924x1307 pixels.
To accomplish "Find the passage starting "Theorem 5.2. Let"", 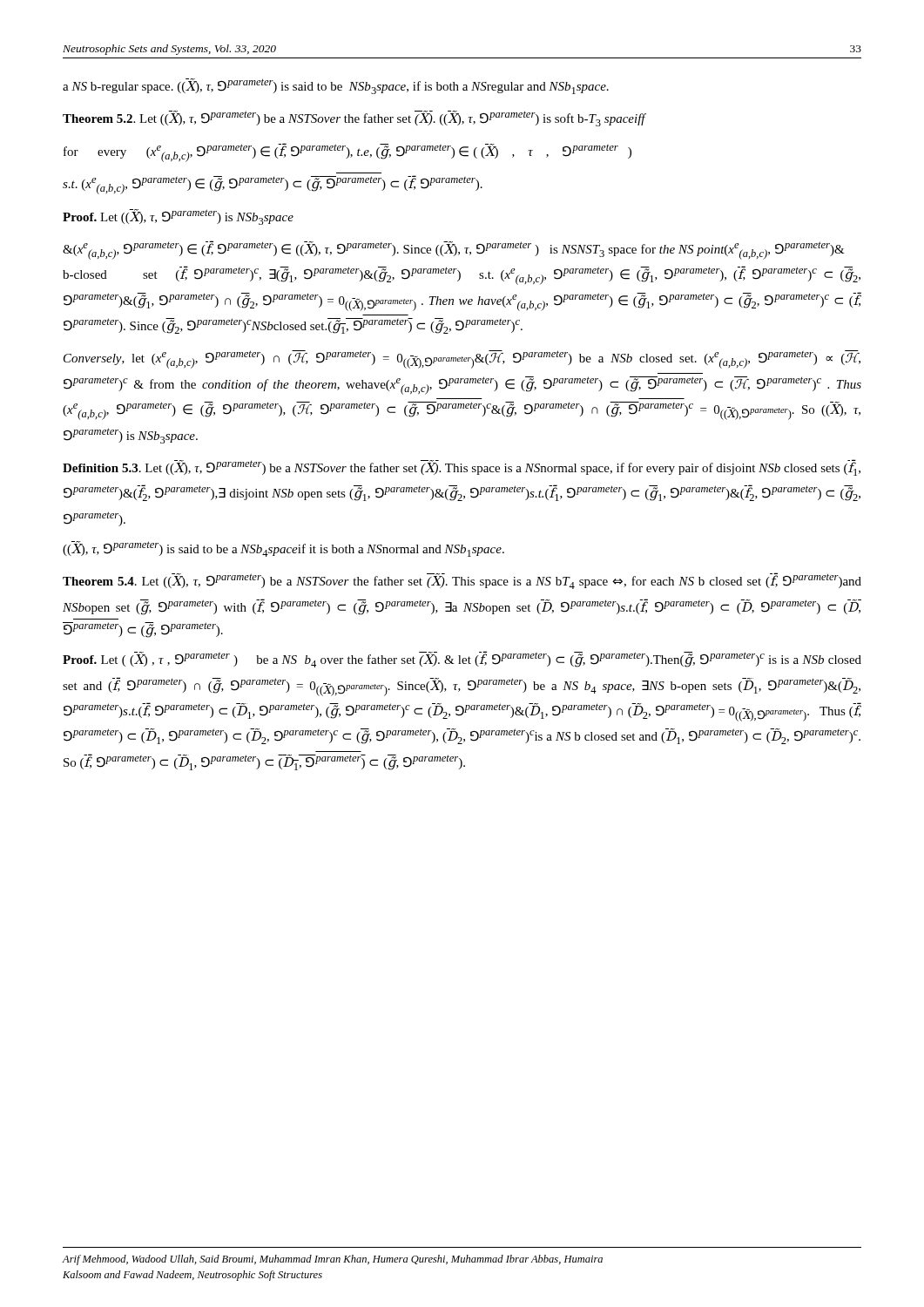I will click(462, 152).
